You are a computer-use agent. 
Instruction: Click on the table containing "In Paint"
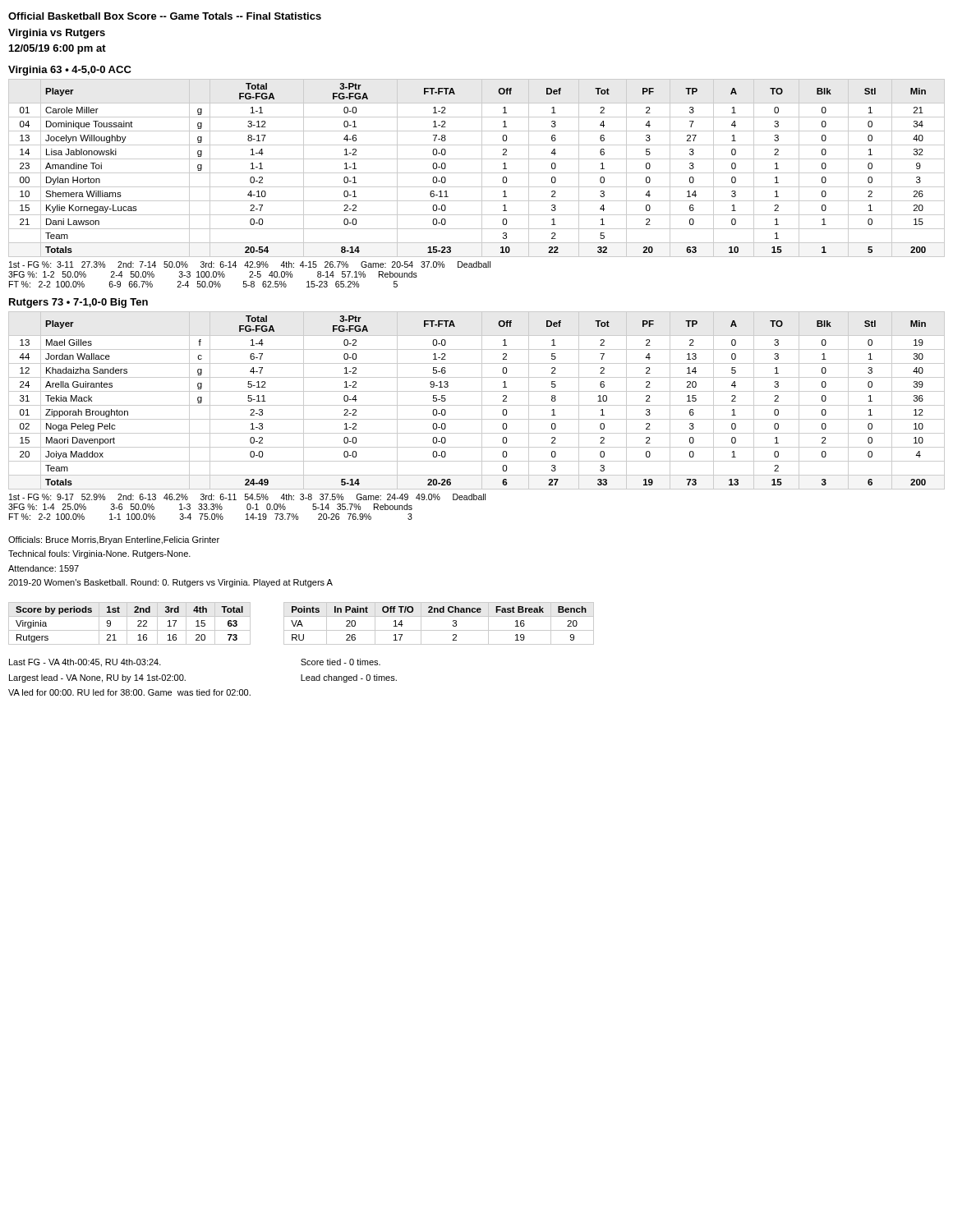439,623
